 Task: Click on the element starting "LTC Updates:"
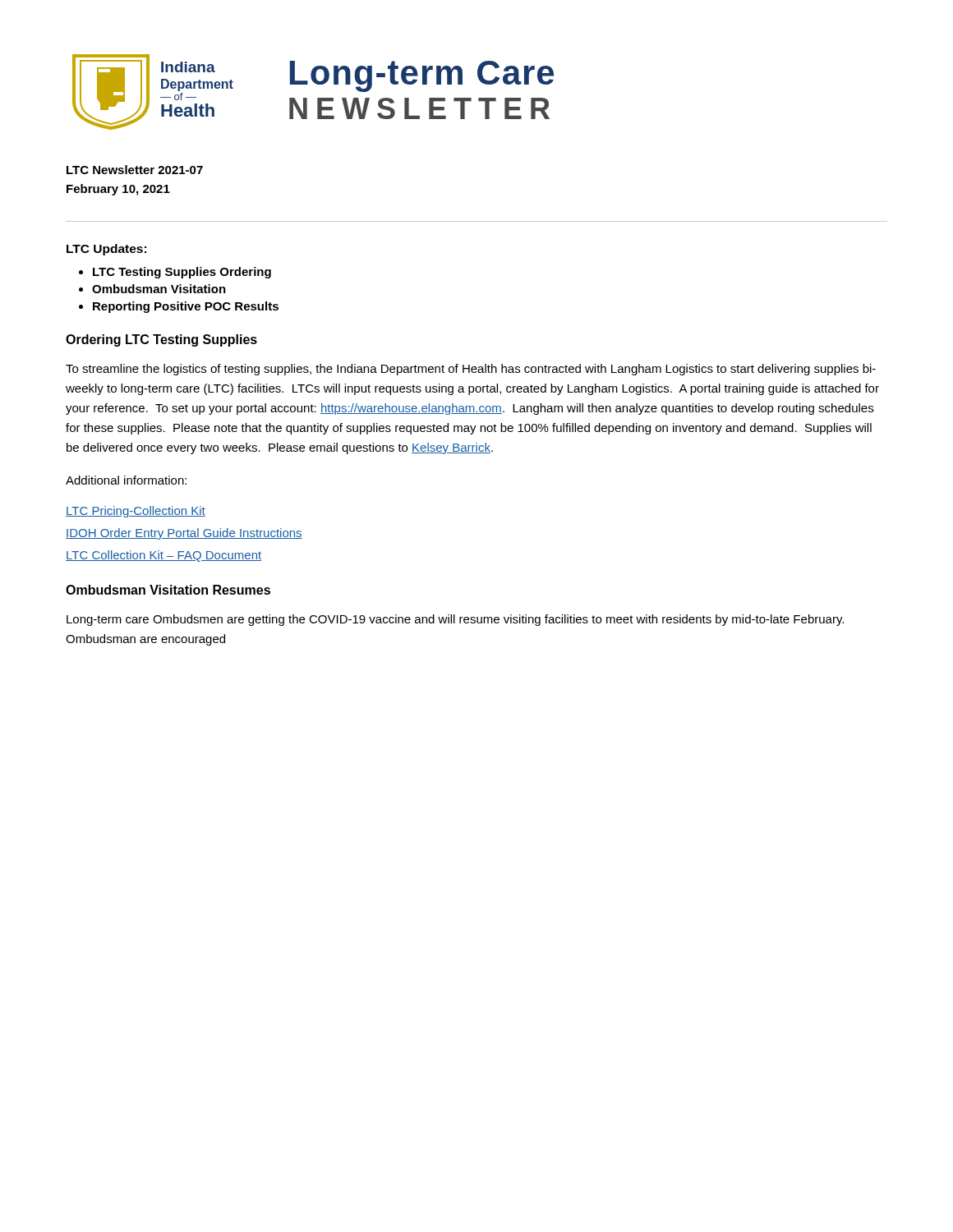[107, 248]
